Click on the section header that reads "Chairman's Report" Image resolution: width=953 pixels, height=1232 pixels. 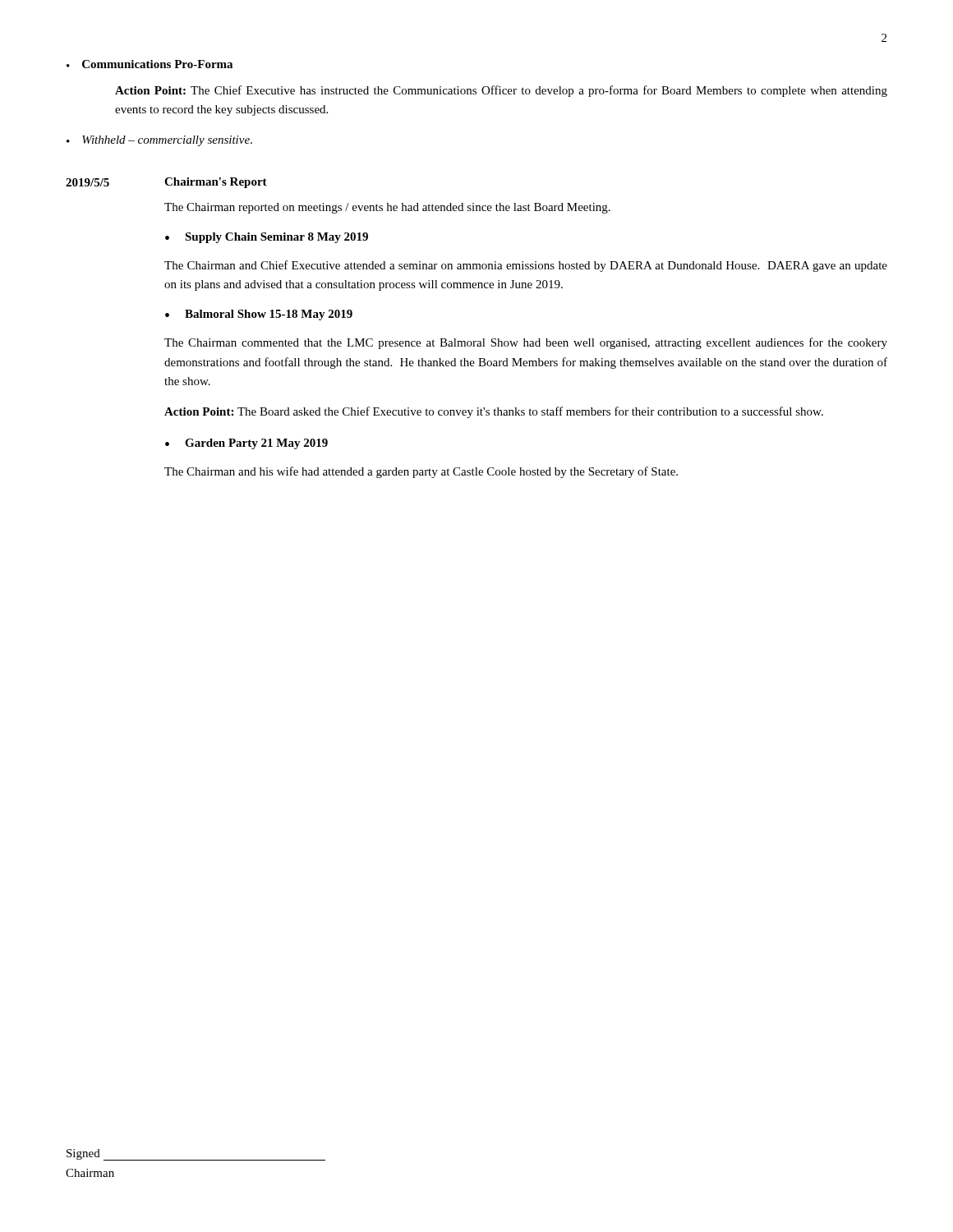pos(215,181)
